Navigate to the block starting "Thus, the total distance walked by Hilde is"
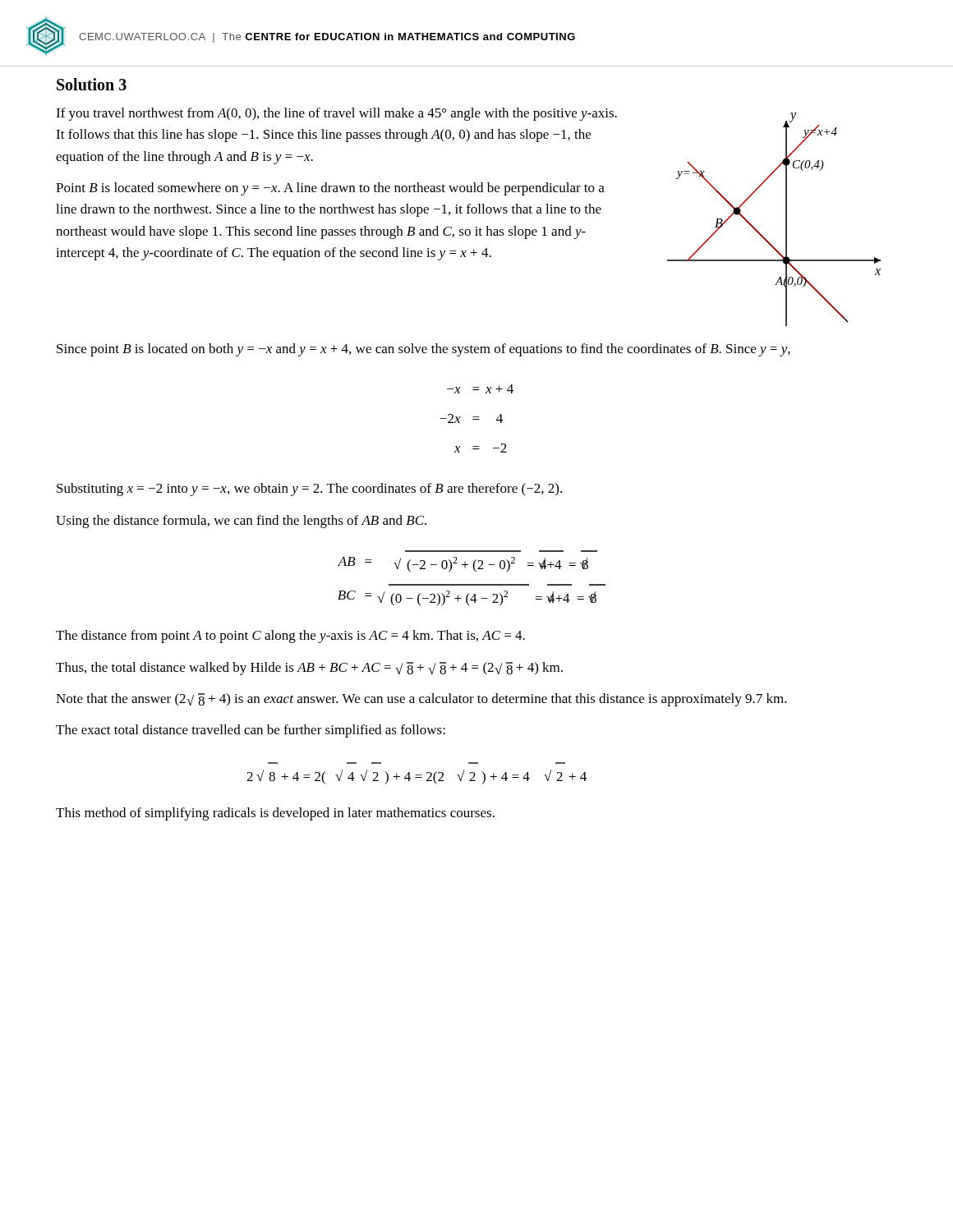The height and width of the screenshot is (1232, 953). (x=476, y=667)
